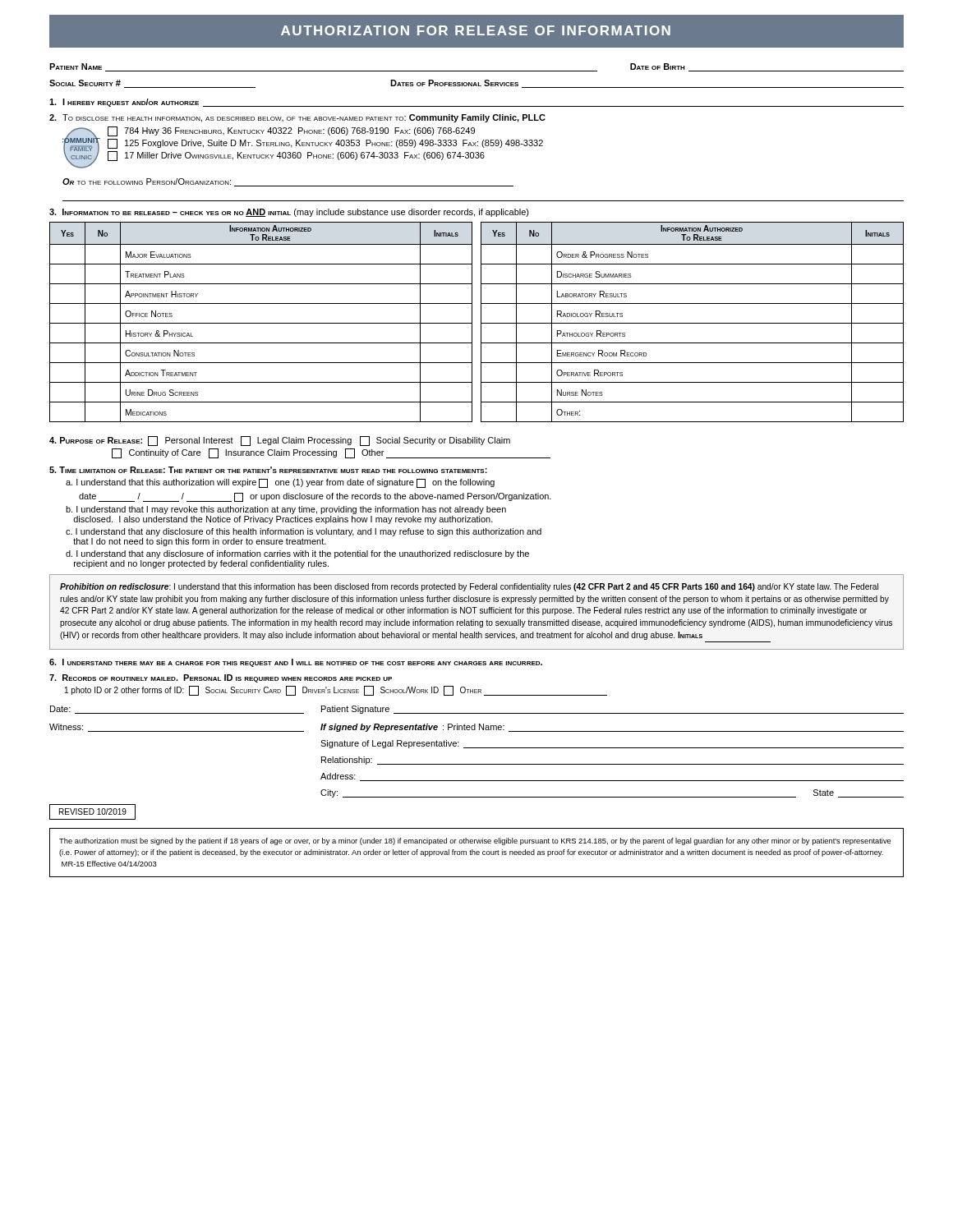Select the text block containing "Date: Patient Signature Witness: If signed"
The width and height of the screenshot is (953, 1232).
[476, 750]
